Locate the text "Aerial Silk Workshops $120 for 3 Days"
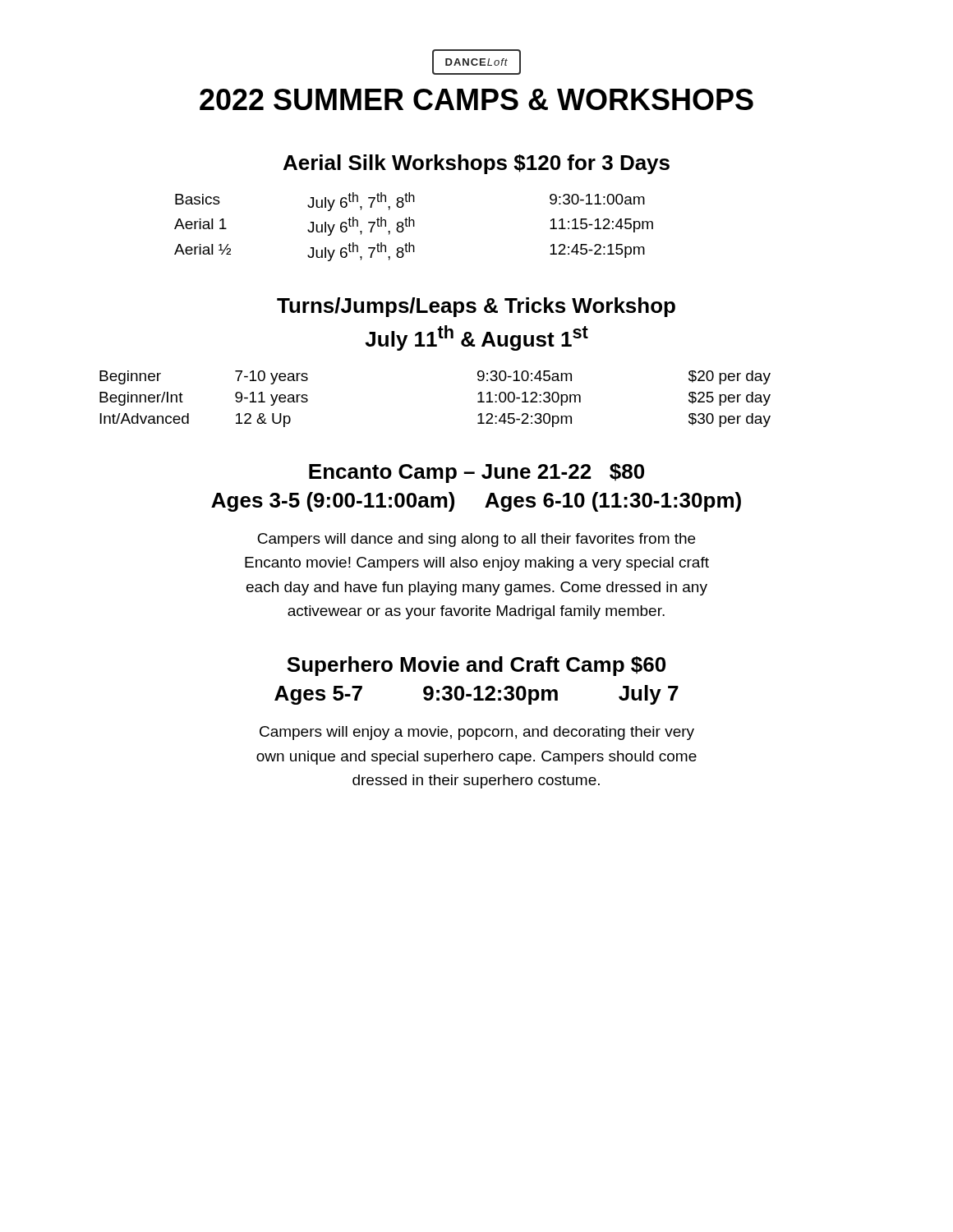Image resolution: width=953 pixels, height=1232 pixels. 476,163
